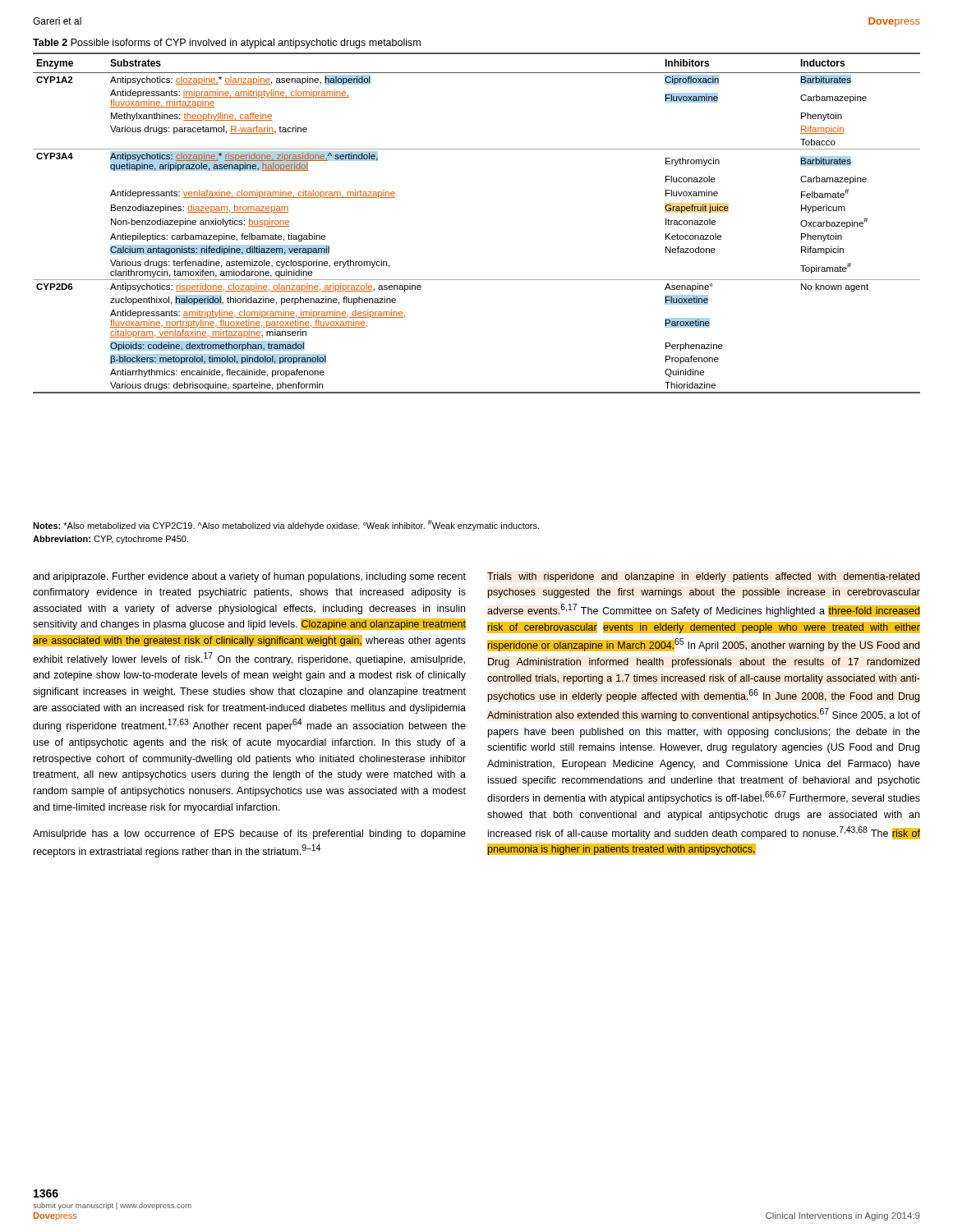Select a table
The image size is (953, 1232).
point(476,215)
